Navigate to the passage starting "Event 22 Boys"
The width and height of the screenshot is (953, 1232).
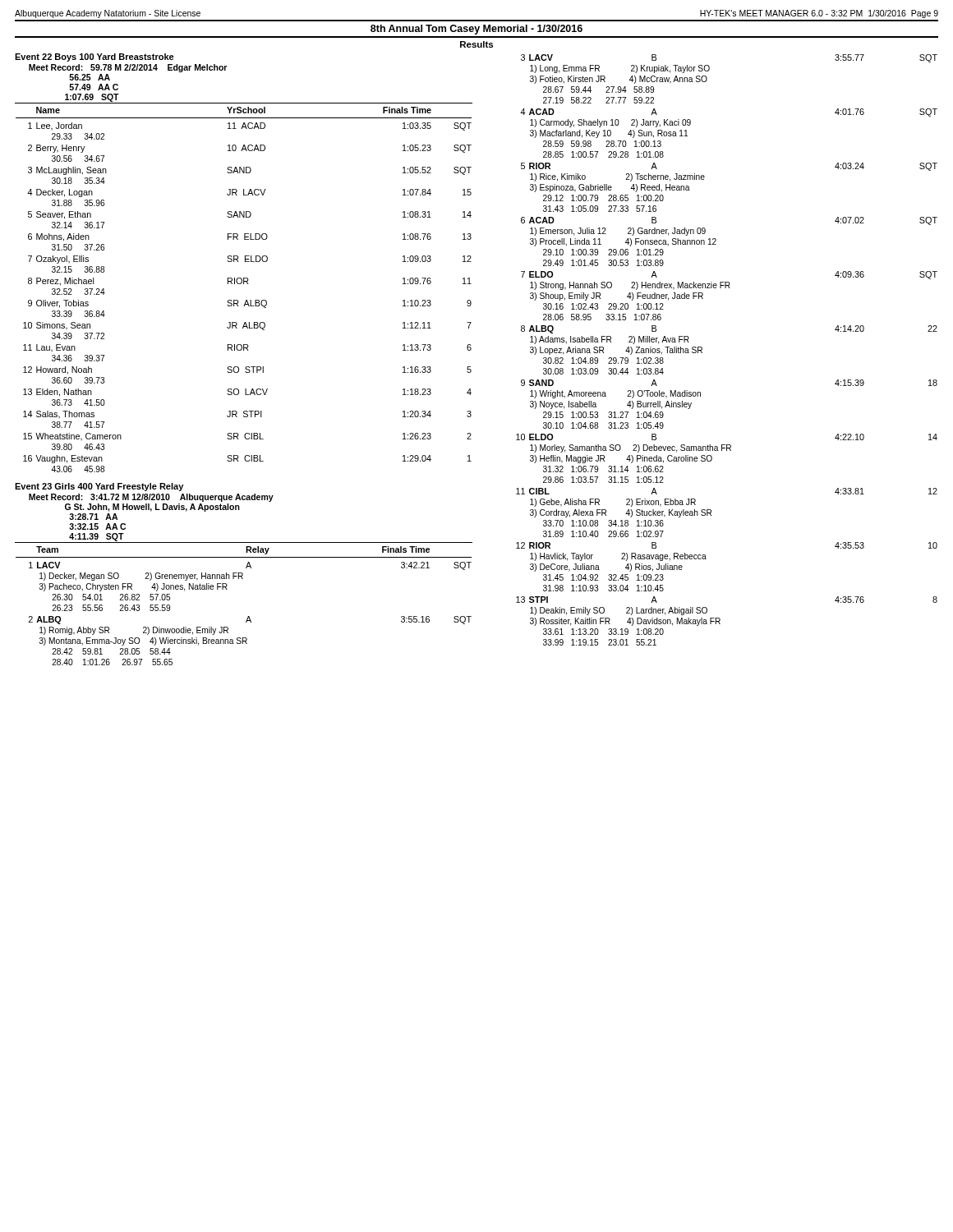tap(94, 57)
